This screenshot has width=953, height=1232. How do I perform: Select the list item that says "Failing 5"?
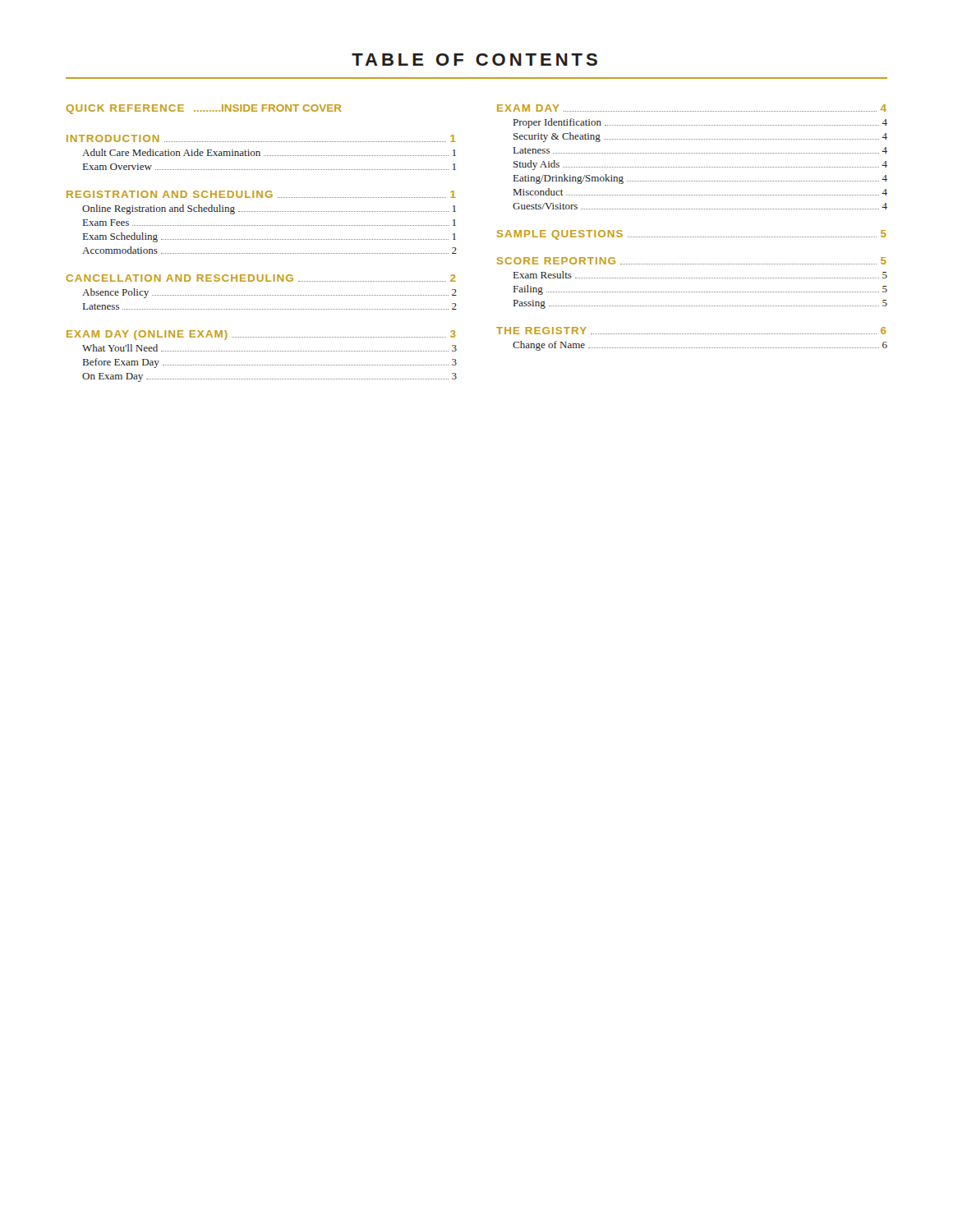point(700,289)
